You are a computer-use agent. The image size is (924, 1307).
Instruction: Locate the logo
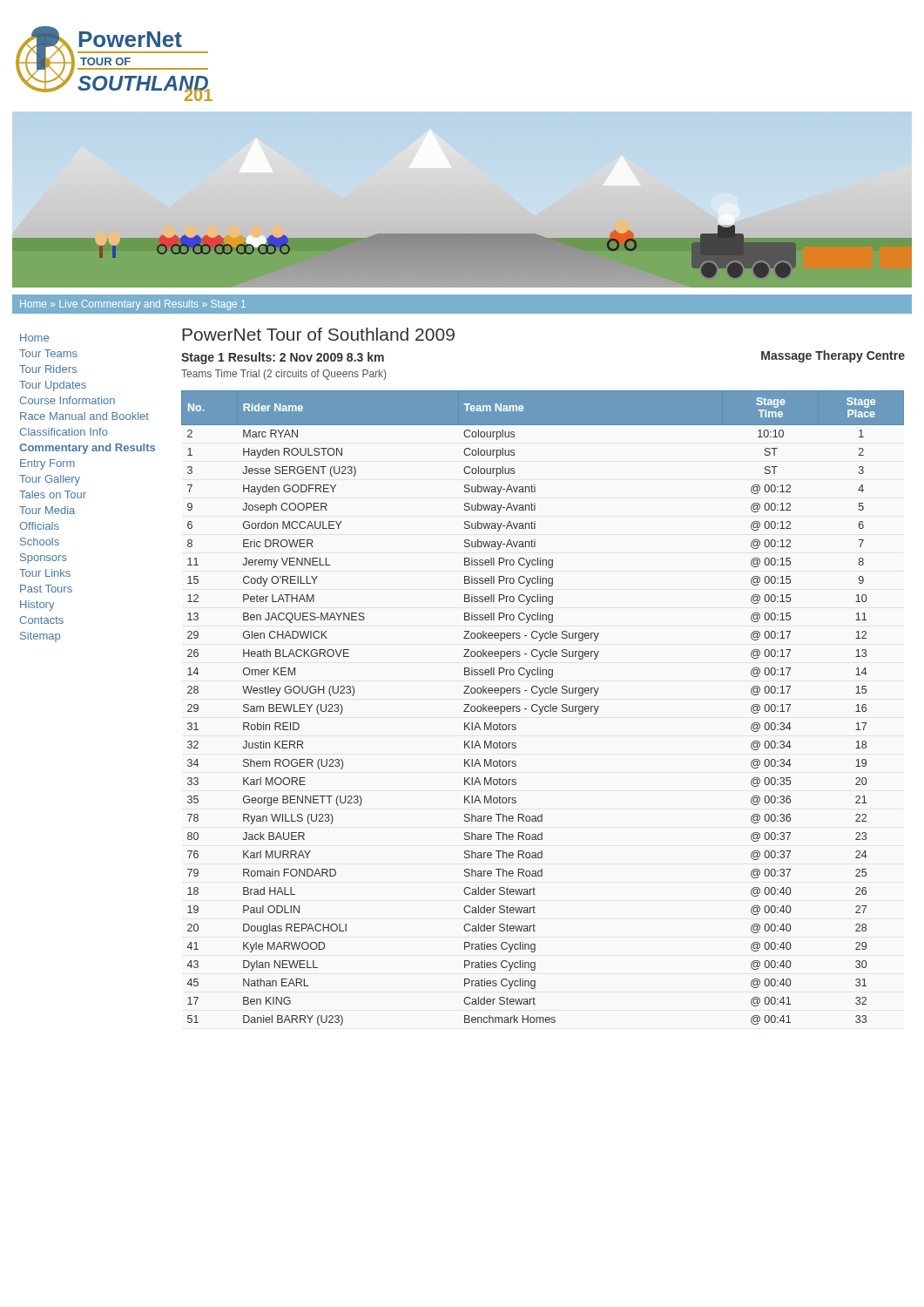pos(112,60)
